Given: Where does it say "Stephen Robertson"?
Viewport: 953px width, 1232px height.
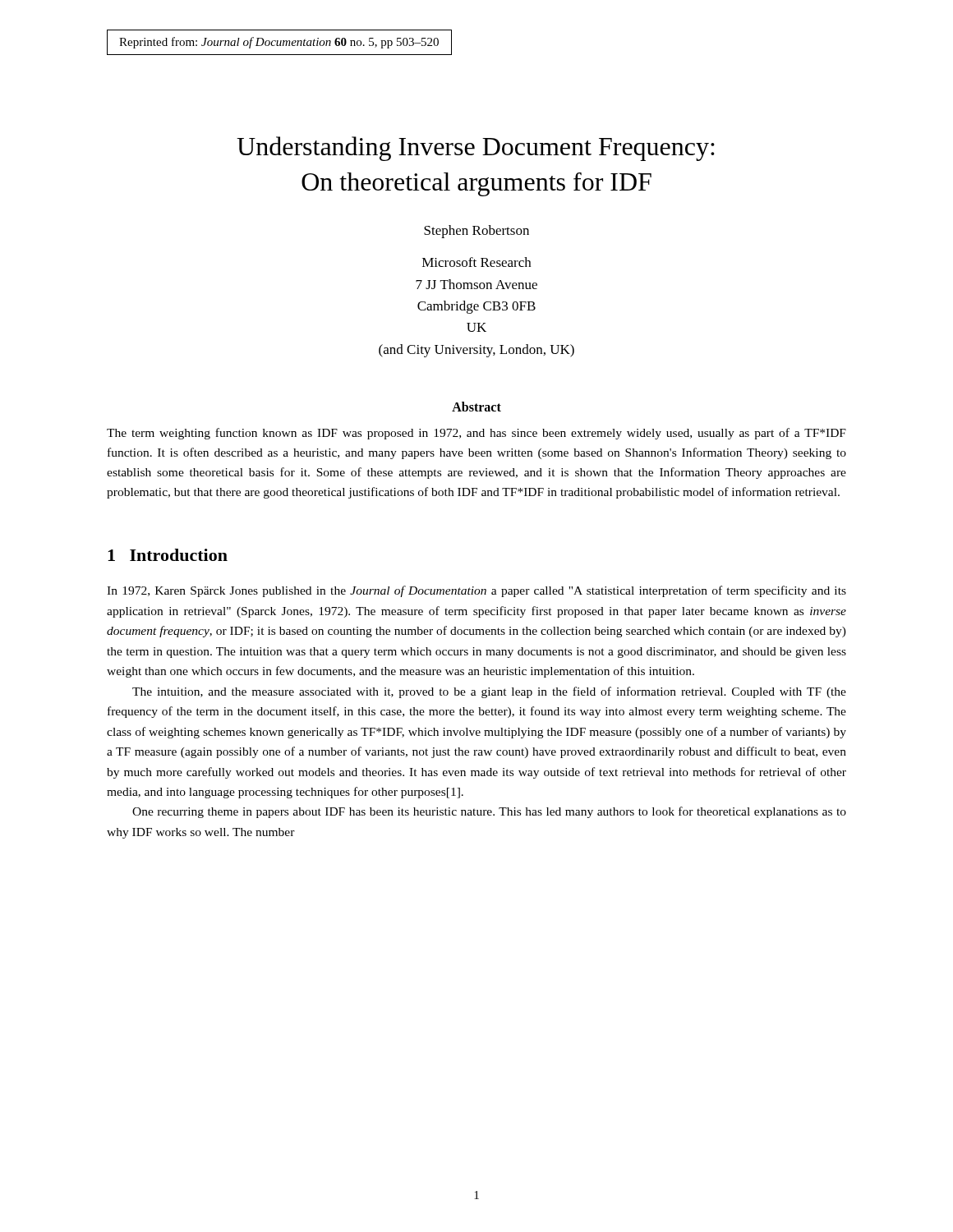Looking at the screenshot, I should tap(476, 231).
